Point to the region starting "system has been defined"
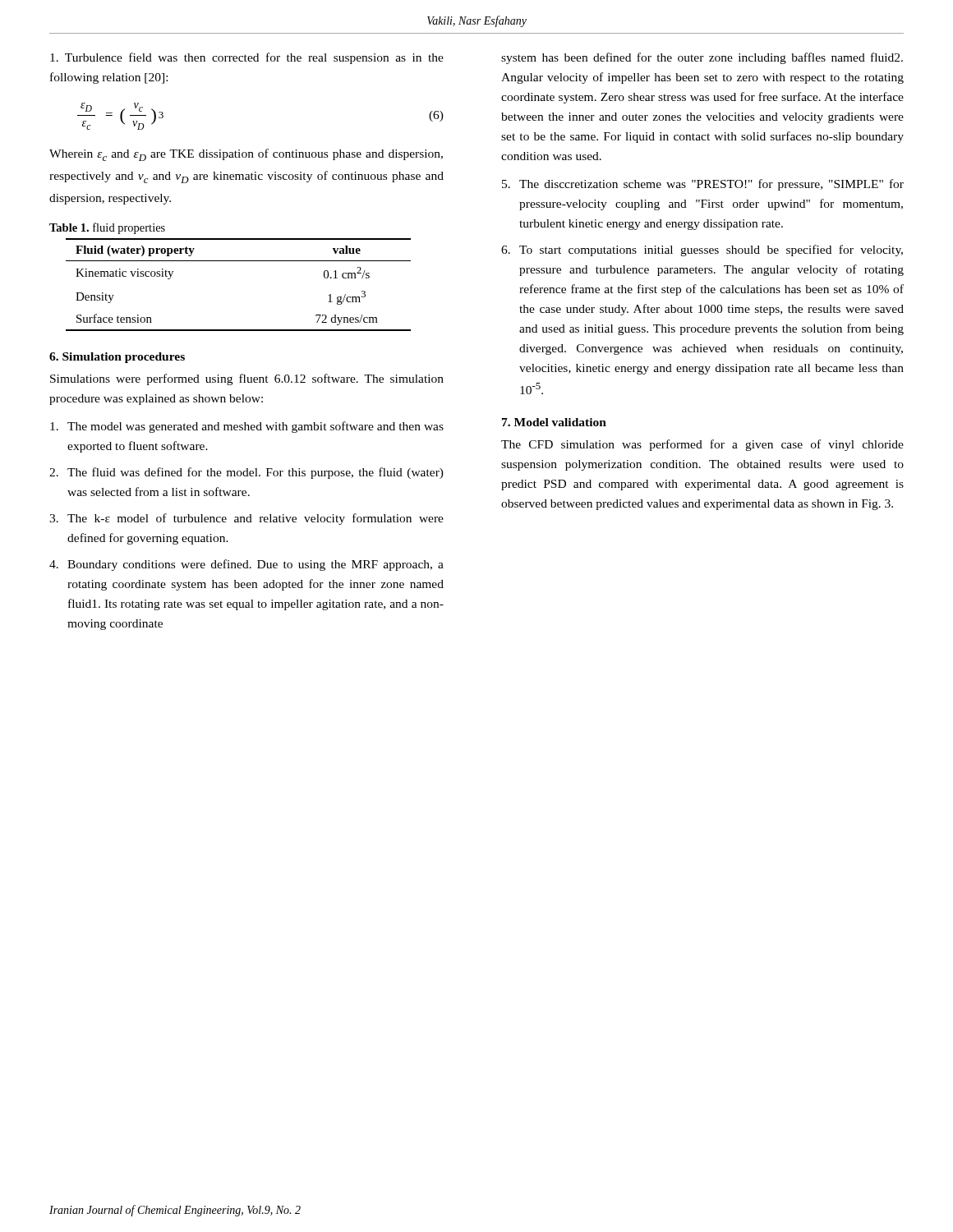Screen dimensions: 1232x953 tap(702, 106)
